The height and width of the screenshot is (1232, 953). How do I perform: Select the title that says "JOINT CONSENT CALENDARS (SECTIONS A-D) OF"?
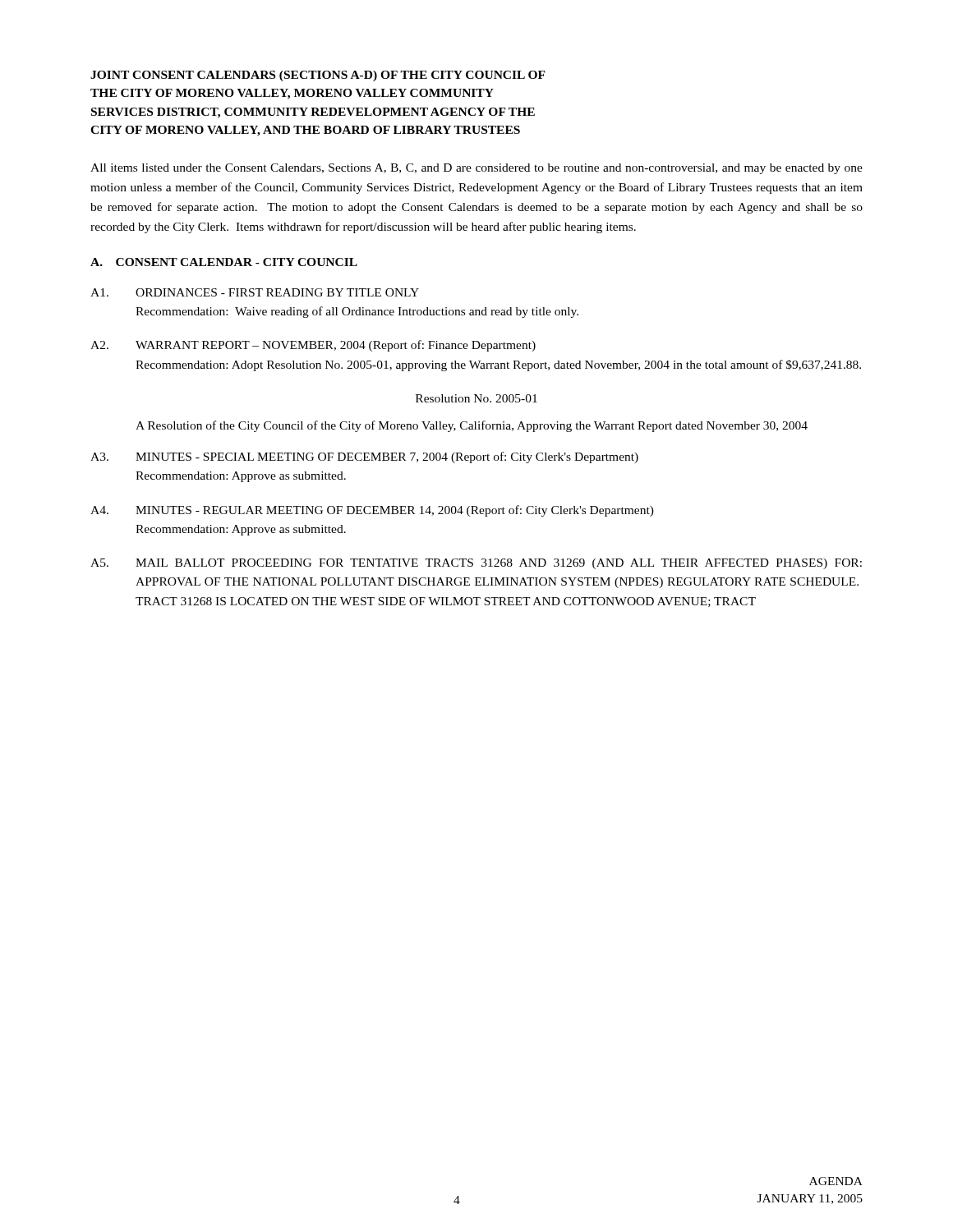[x=476, y=103]
